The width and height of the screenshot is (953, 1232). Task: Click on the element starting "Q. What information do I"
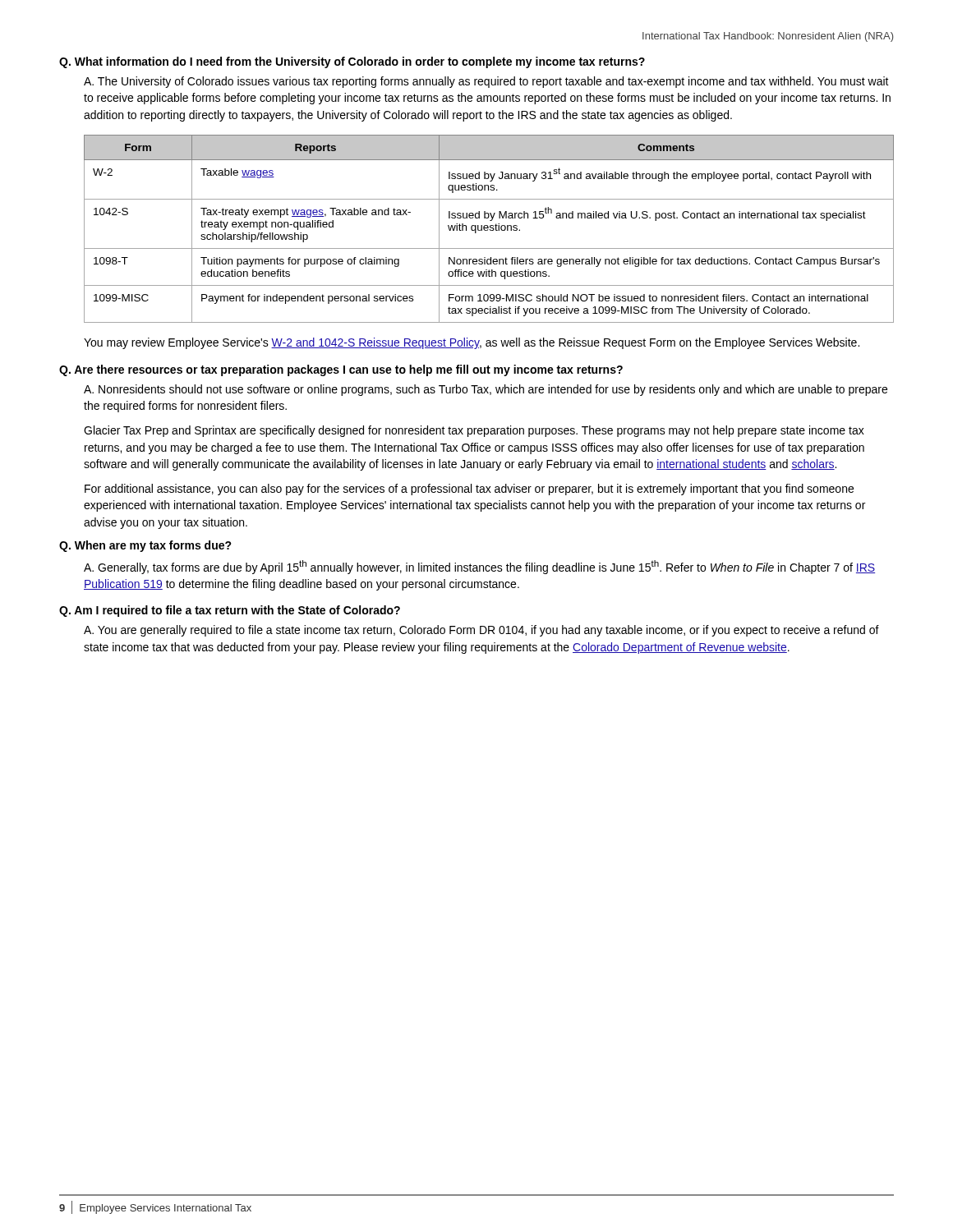(352, 62)
